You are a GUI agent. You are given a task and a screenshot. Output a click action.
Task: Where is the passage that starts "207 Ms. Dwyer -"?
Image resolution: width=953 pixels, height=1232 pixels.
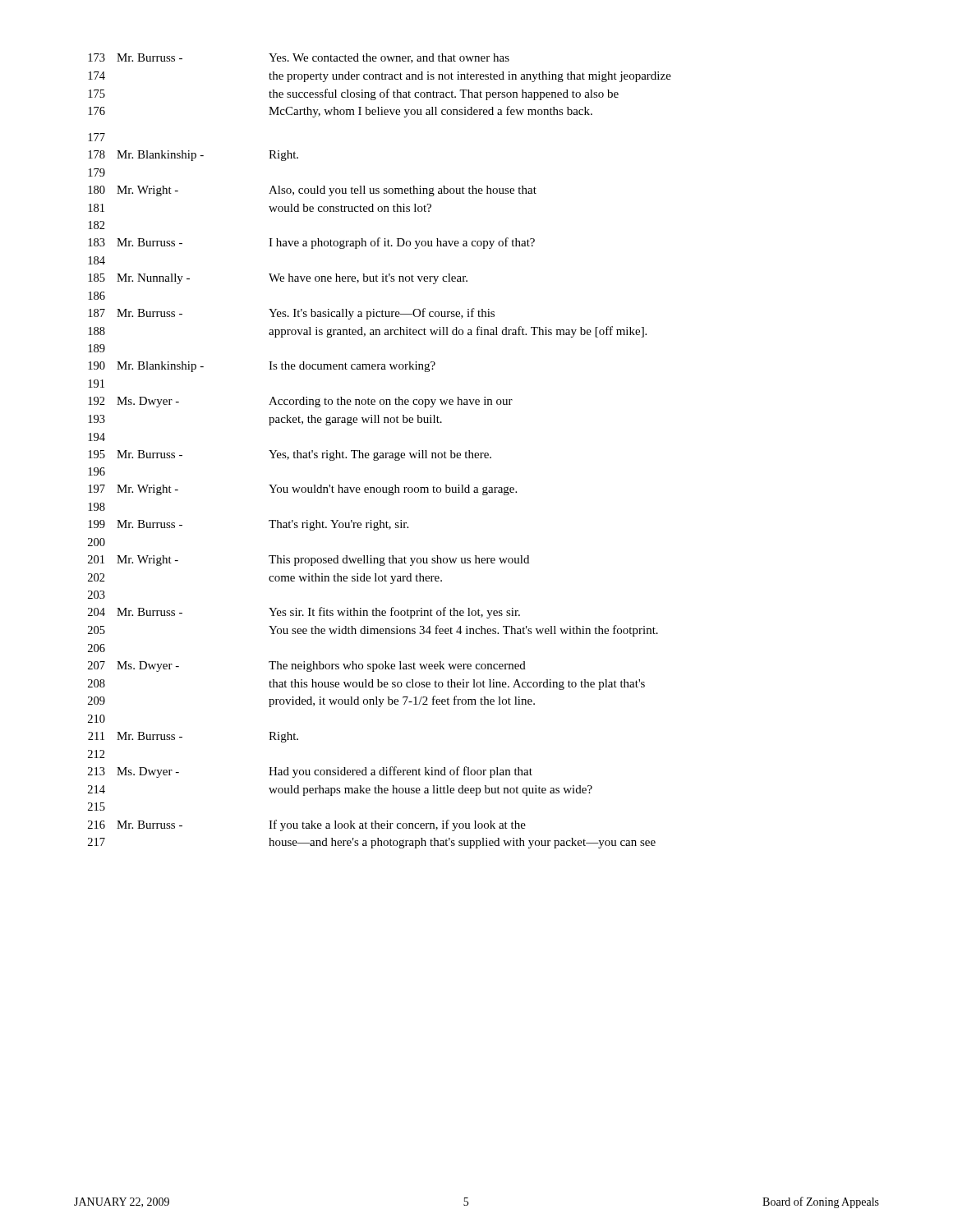point(476,684)
